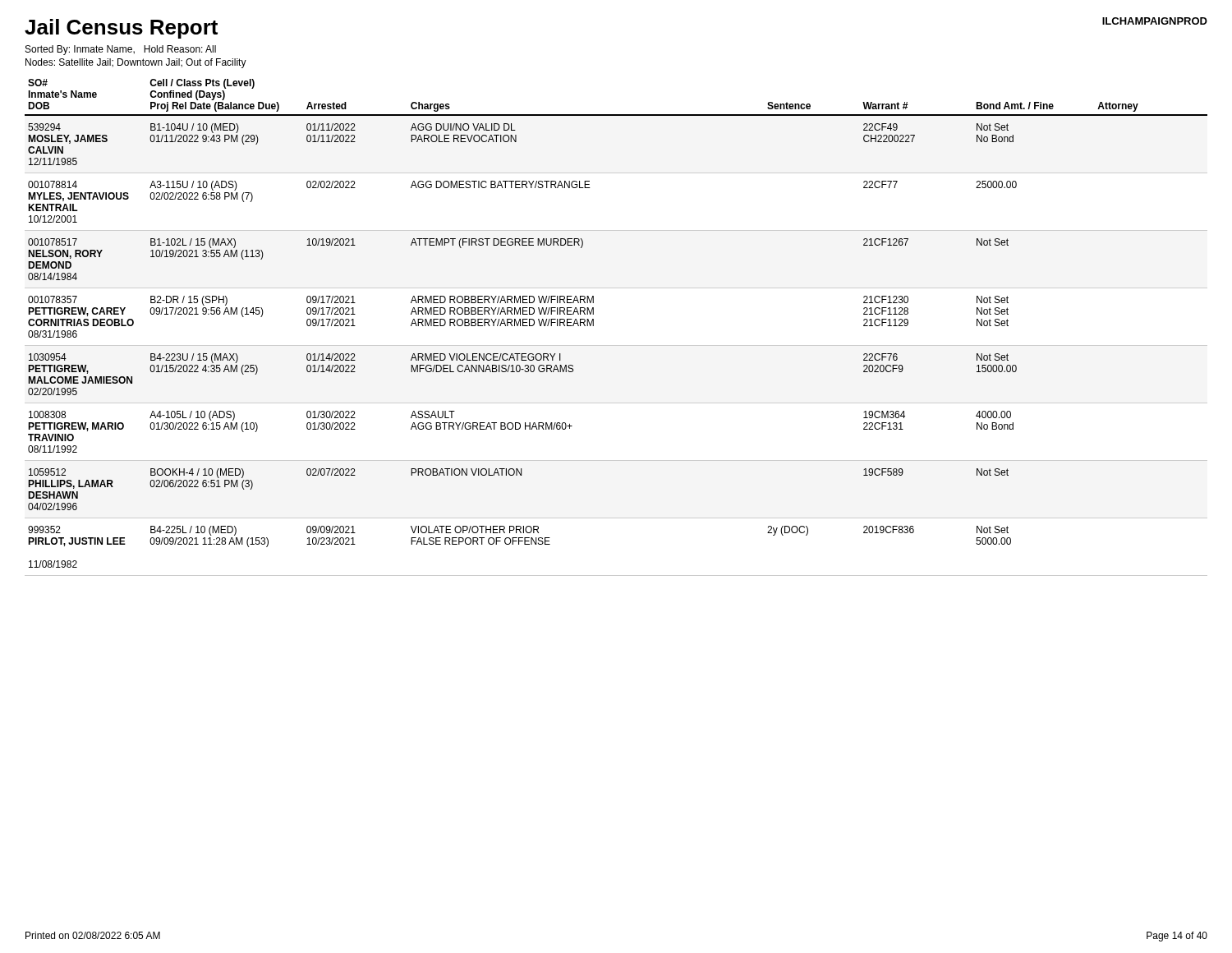Click a table
The image size is (1232, 953).
(616, 325)
